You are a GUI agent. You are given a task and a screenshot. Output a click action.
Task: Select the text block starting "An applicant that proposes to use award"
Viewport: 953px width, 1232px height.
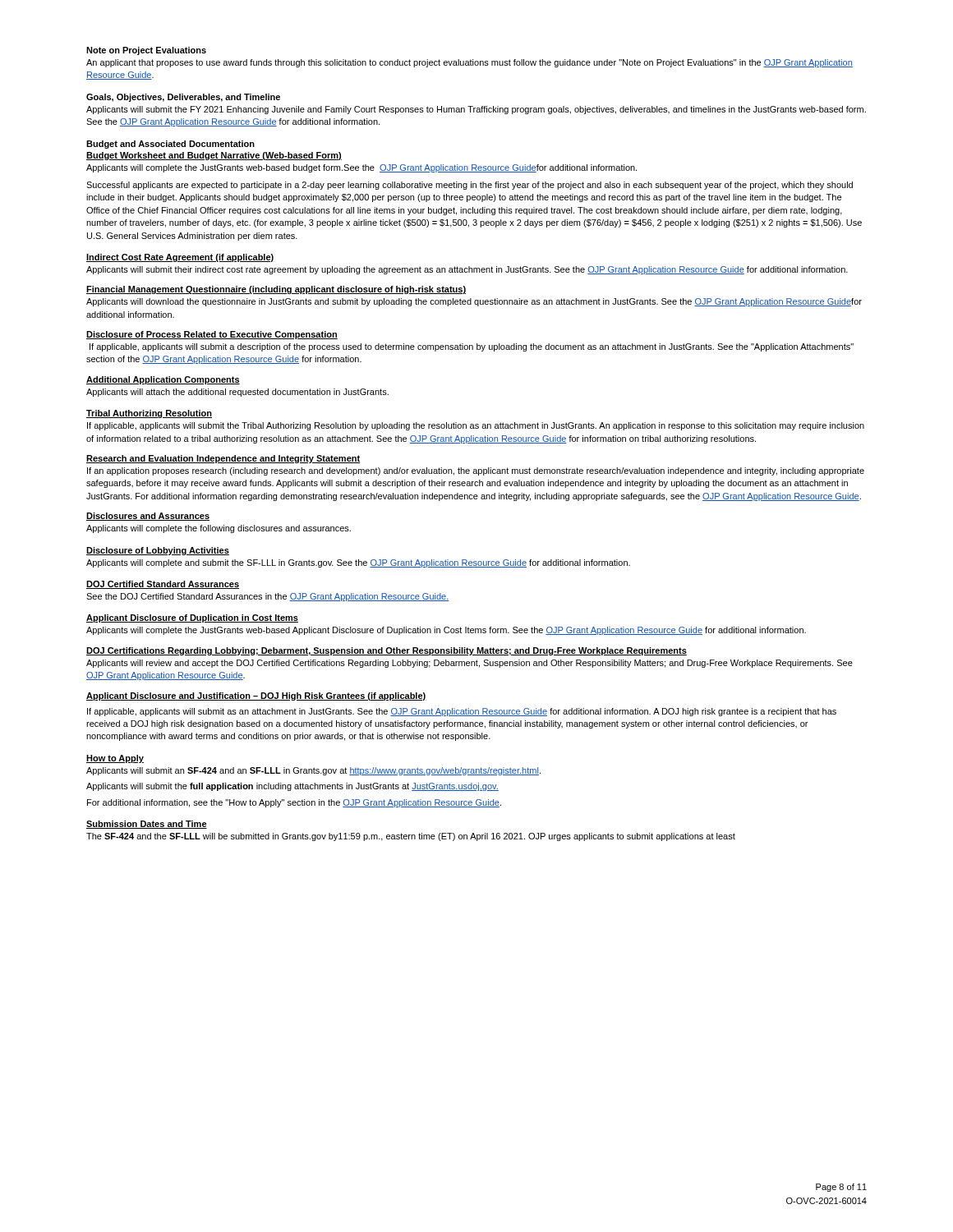pos(469,69)
